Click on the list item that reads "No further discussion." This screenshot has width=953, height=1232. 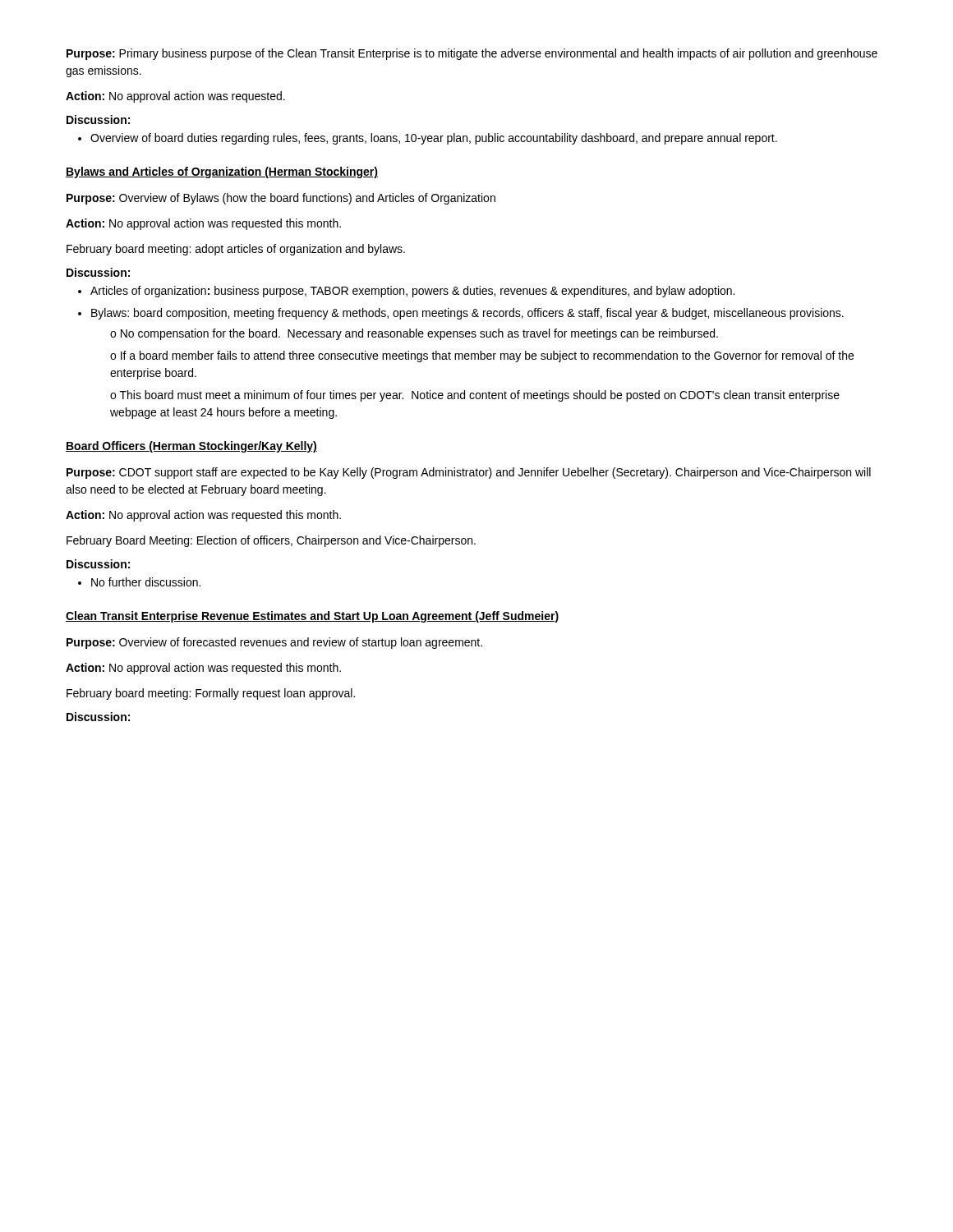pyautogui.click(x=146, y=582)
